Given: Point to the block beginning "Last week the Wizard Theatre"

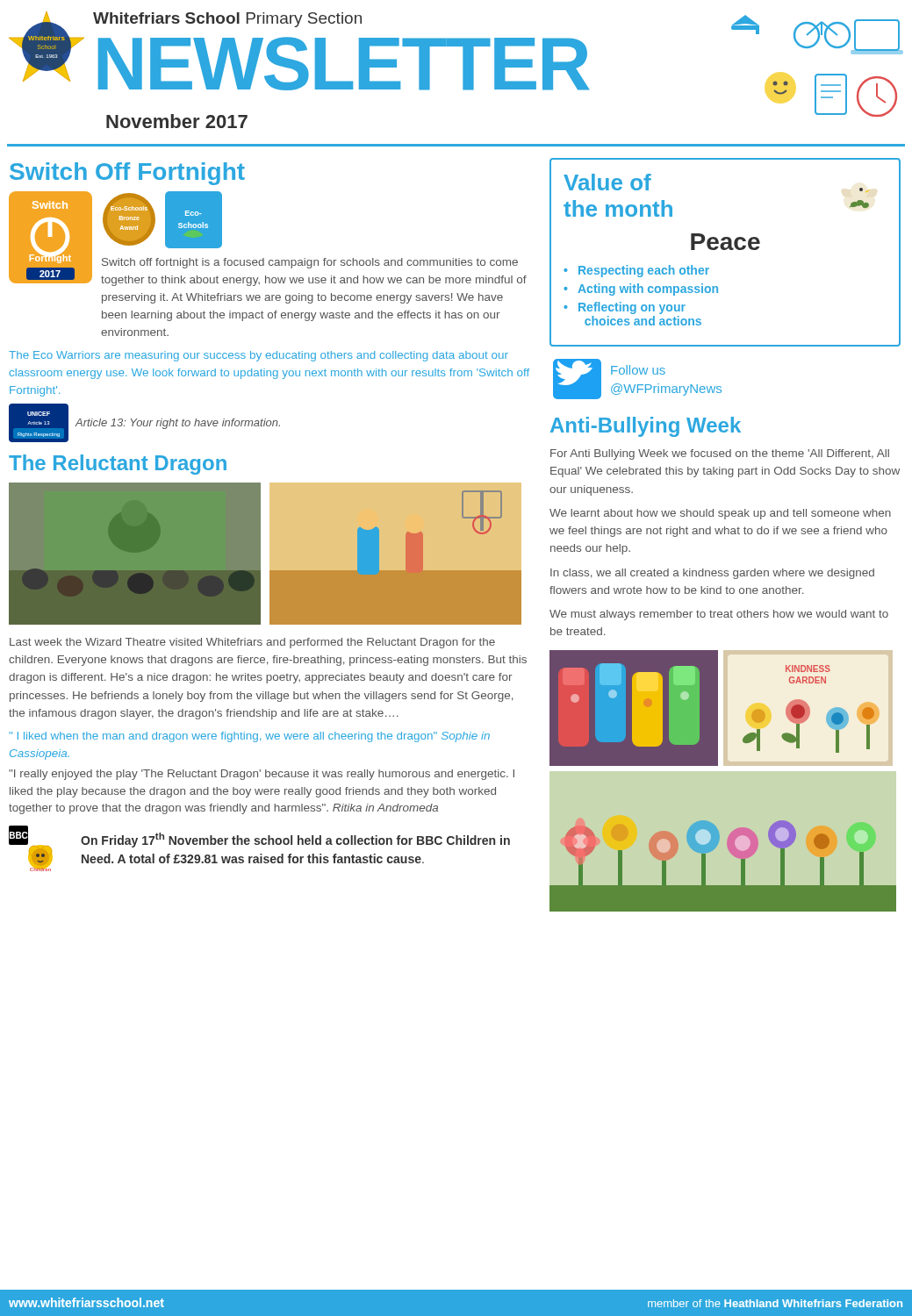Looking at the screenshot, I should click(x=268, y=677).
